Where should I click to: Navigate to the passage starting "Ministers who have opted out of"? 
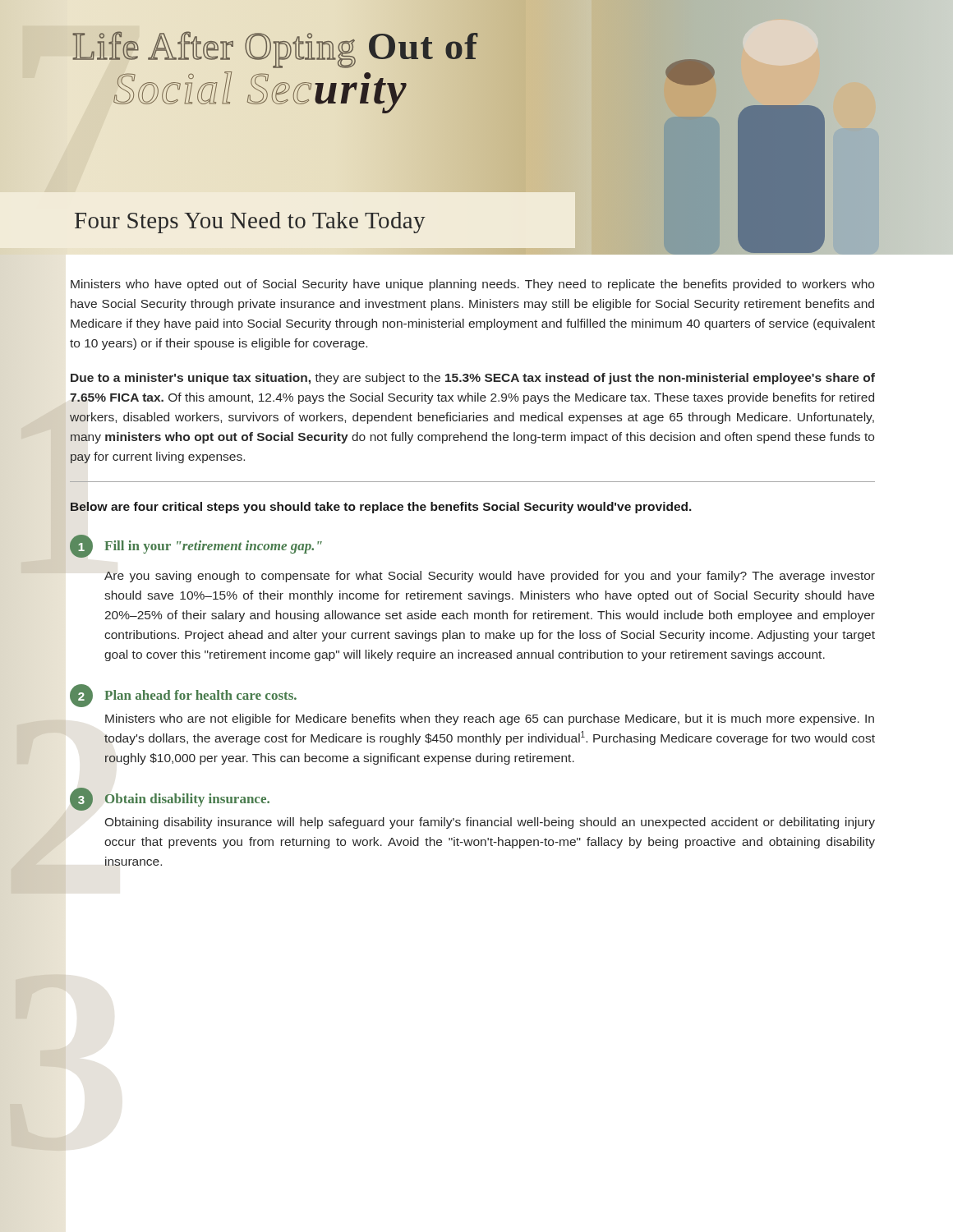click(x=472, y=313)
